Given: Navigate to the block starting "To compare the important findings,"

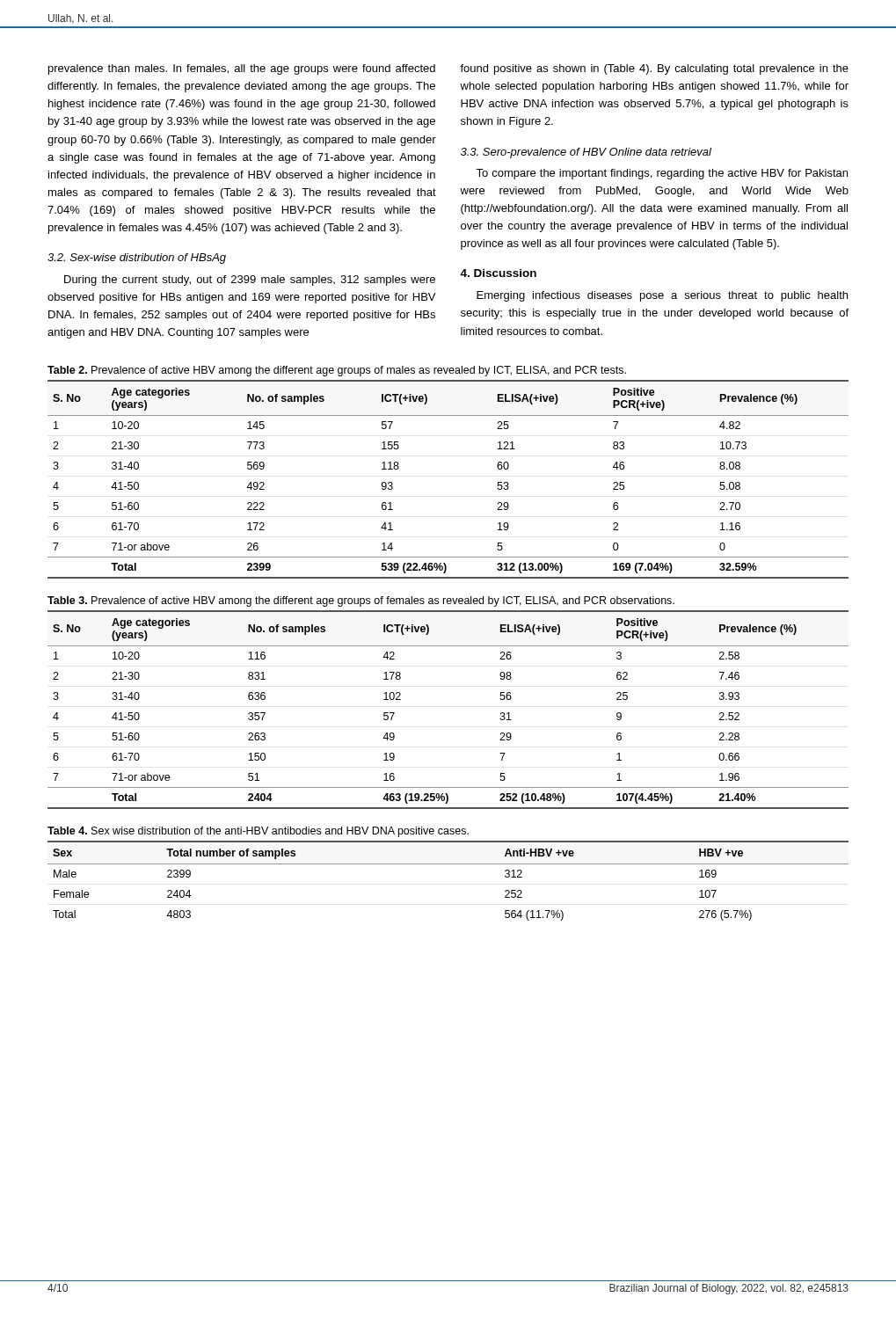Looking at the screenshot, I should [x=654, y=208].
